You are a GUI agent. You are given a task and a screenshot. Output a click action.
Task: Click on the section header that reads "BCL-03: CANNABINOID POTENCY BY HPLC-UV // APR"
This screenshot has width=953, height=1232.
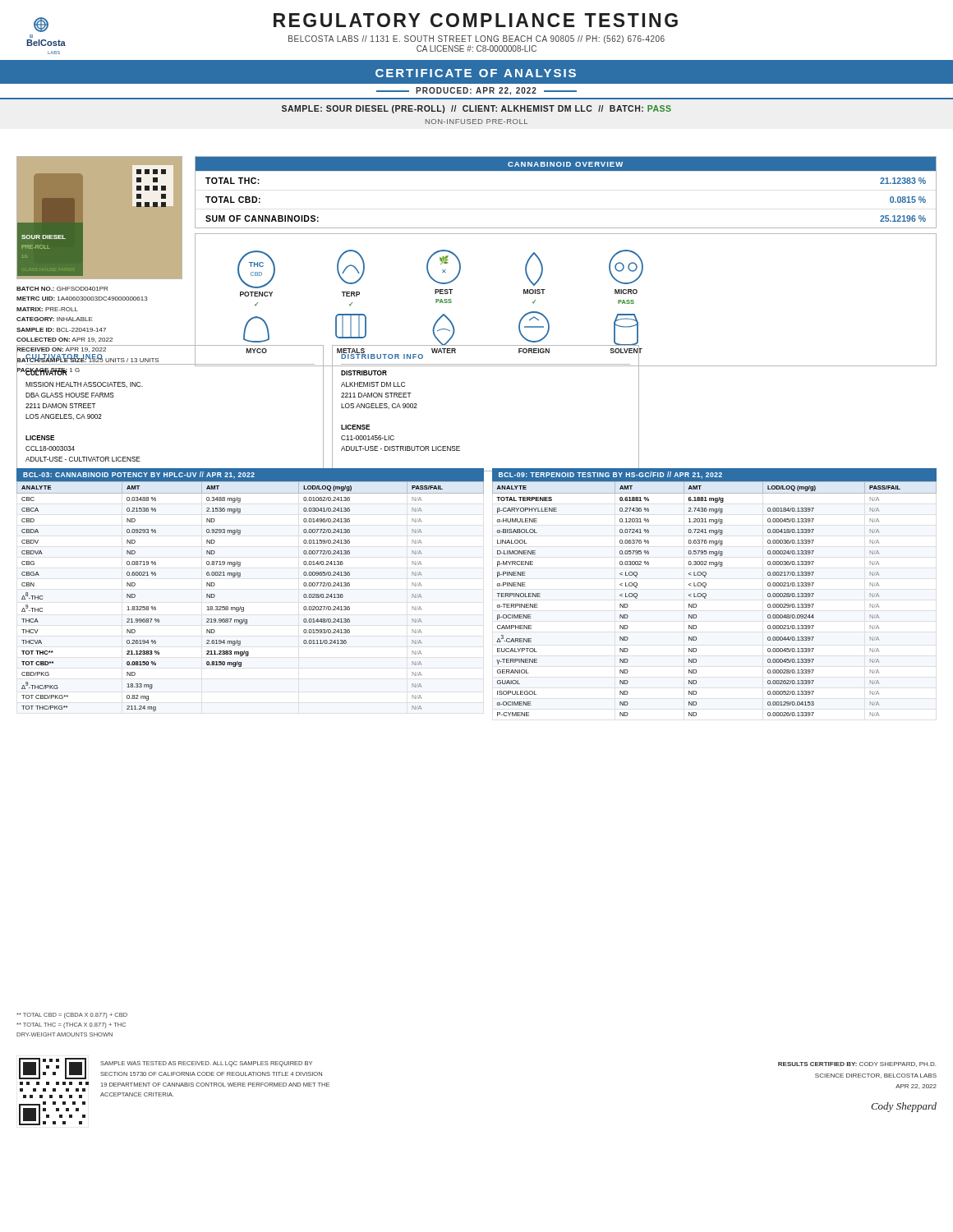(139, 475)
